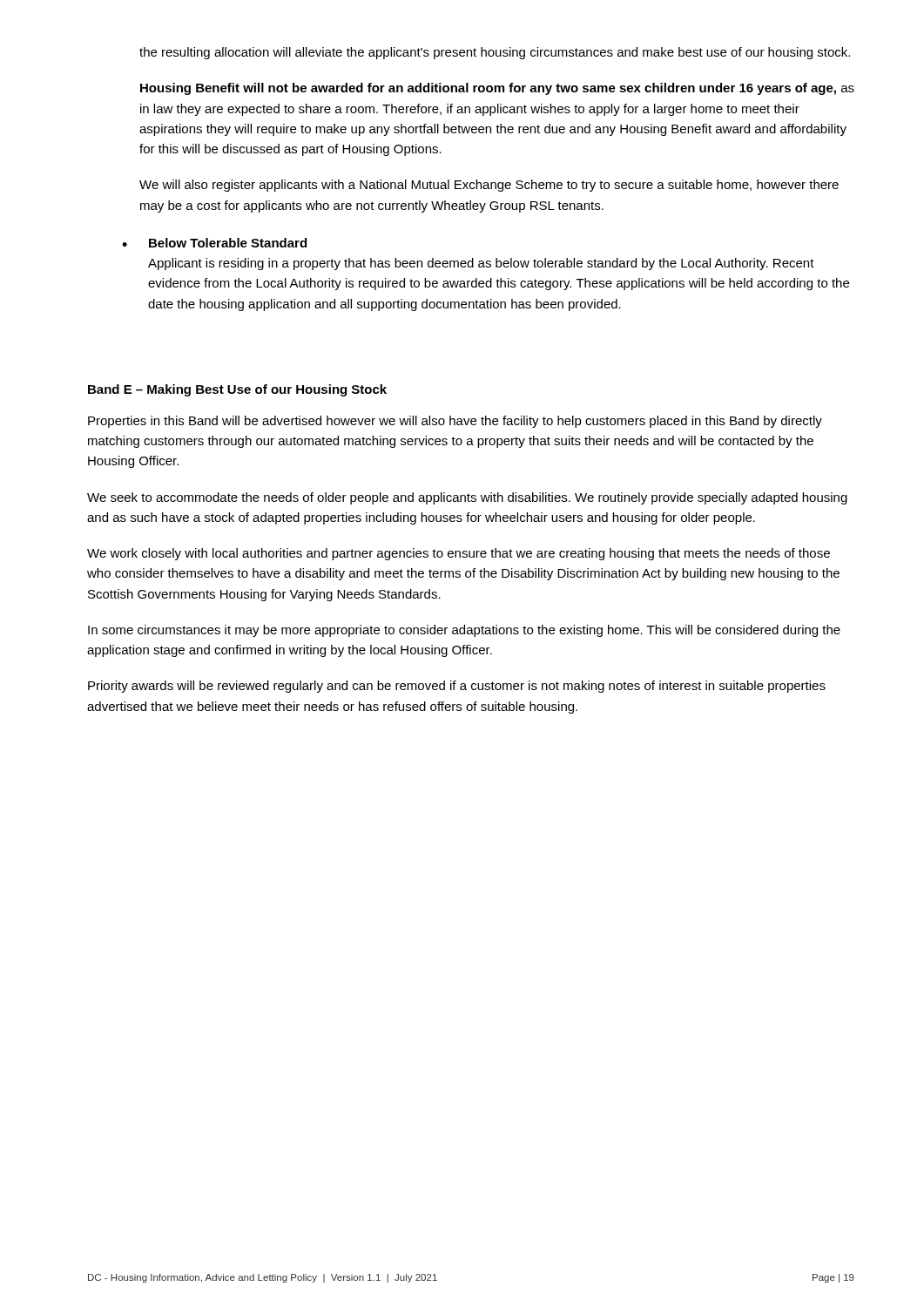The image size is (924, 1307).
Task: Select the element starting "Properties in this Band will be advertised however"
Action: (x=455, y=440)
